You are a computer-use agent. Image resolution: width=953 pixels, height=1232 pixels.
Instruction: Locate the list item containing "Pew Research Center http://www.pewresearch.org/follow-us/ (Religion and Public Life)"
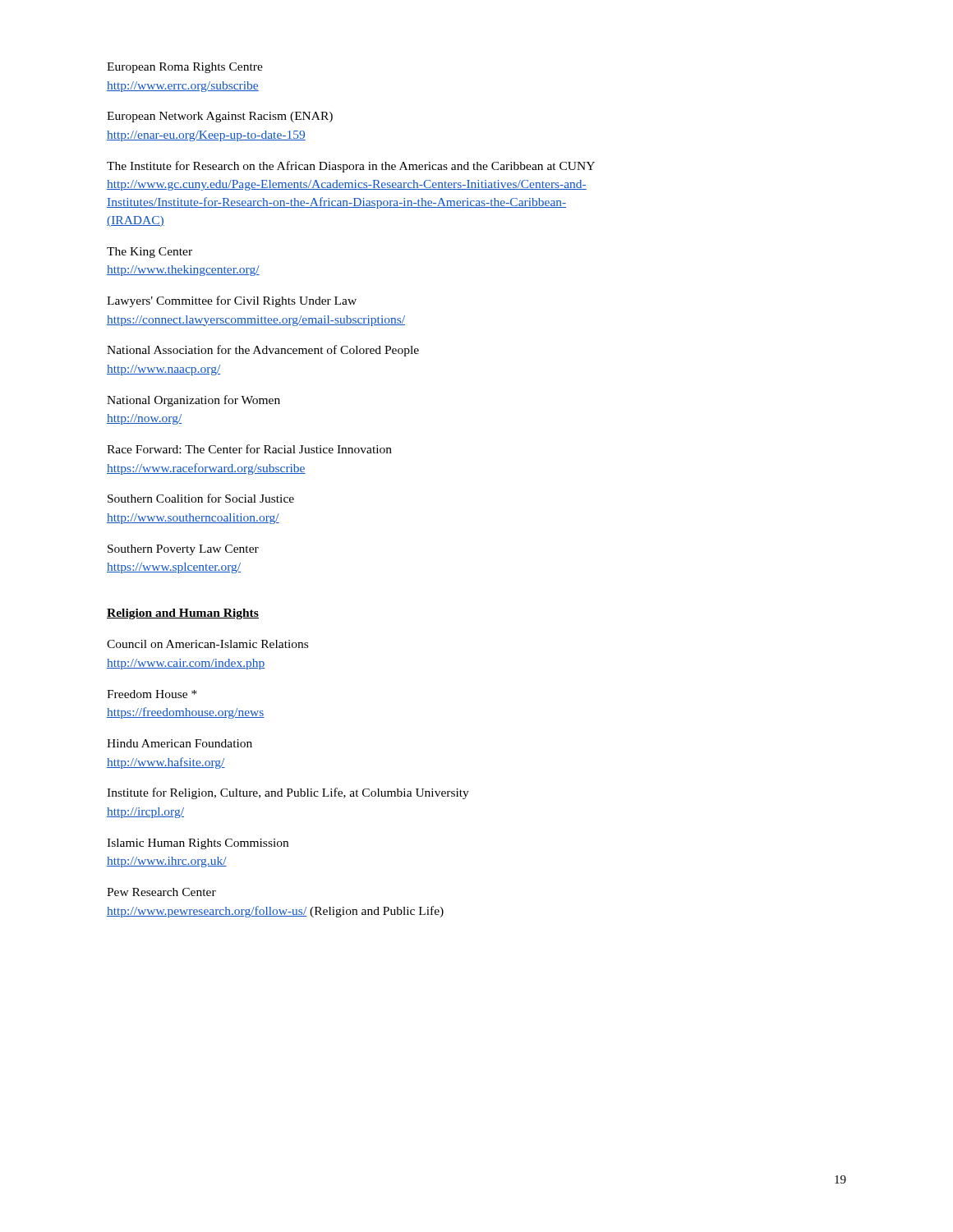coord(161,892)
